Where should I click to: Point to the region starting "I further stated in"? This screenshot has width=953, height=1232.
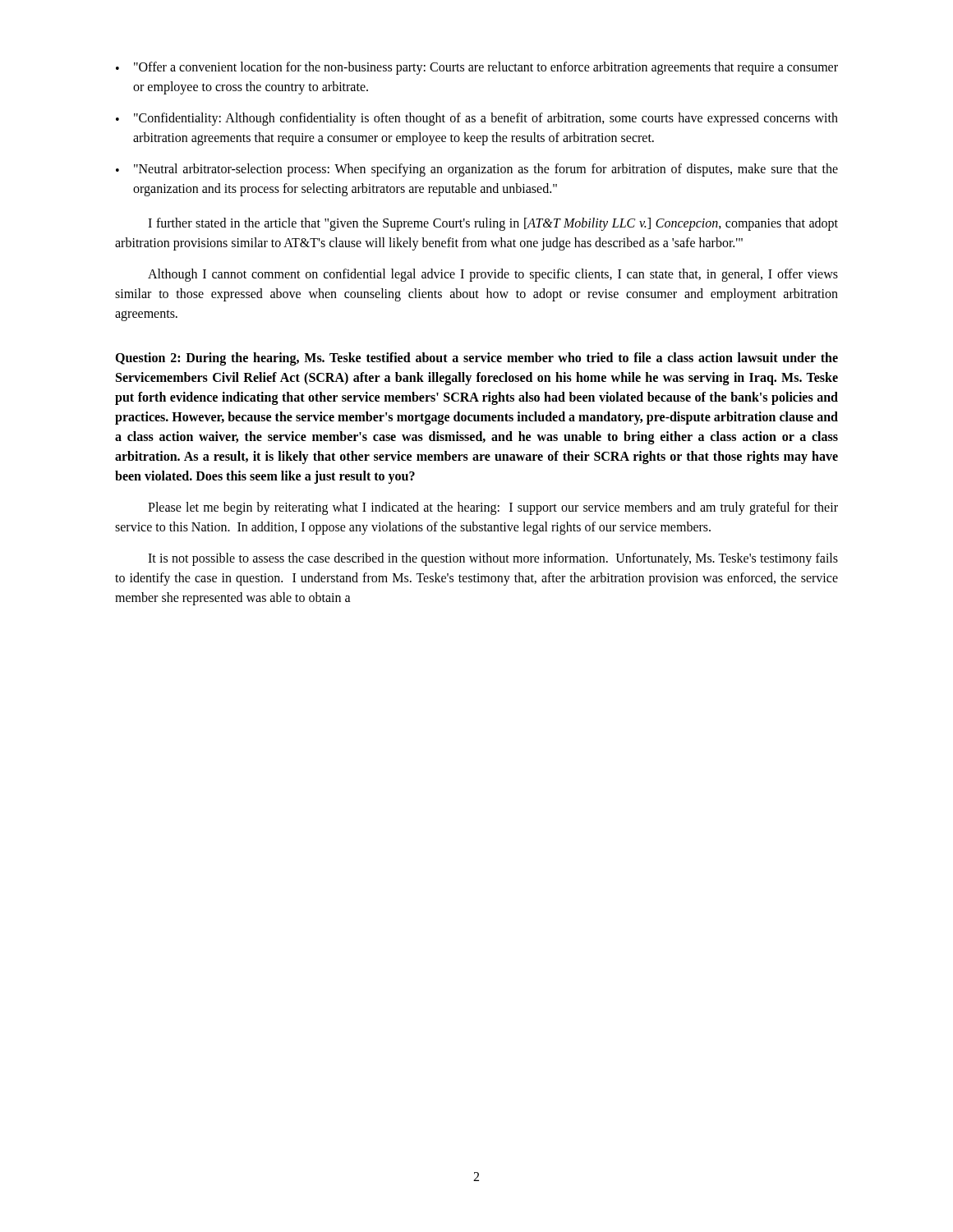tap(476, 233)
